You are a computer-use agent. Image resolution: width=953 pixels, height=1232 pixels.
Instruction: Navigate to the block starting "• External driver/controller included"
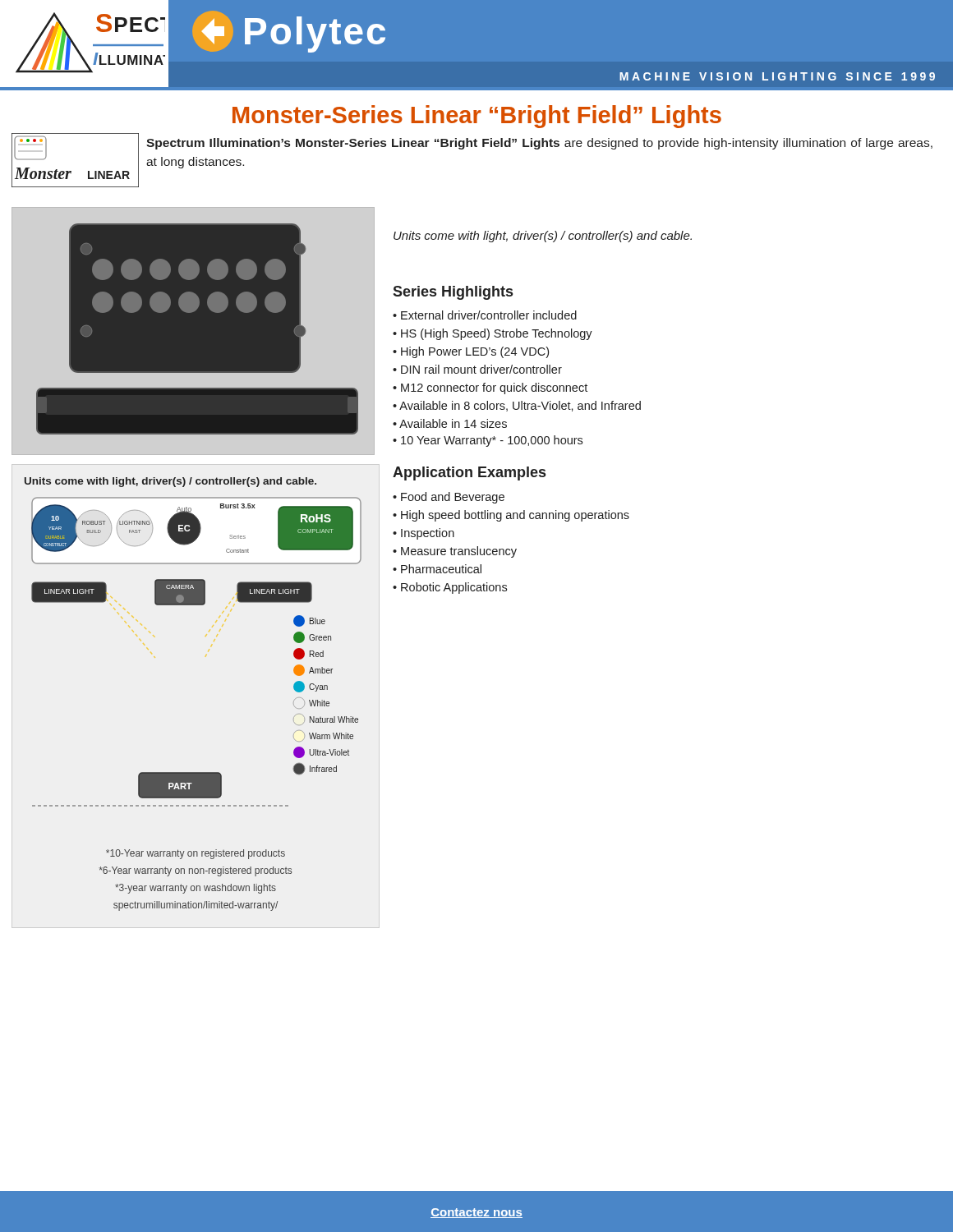pos(485,315)
